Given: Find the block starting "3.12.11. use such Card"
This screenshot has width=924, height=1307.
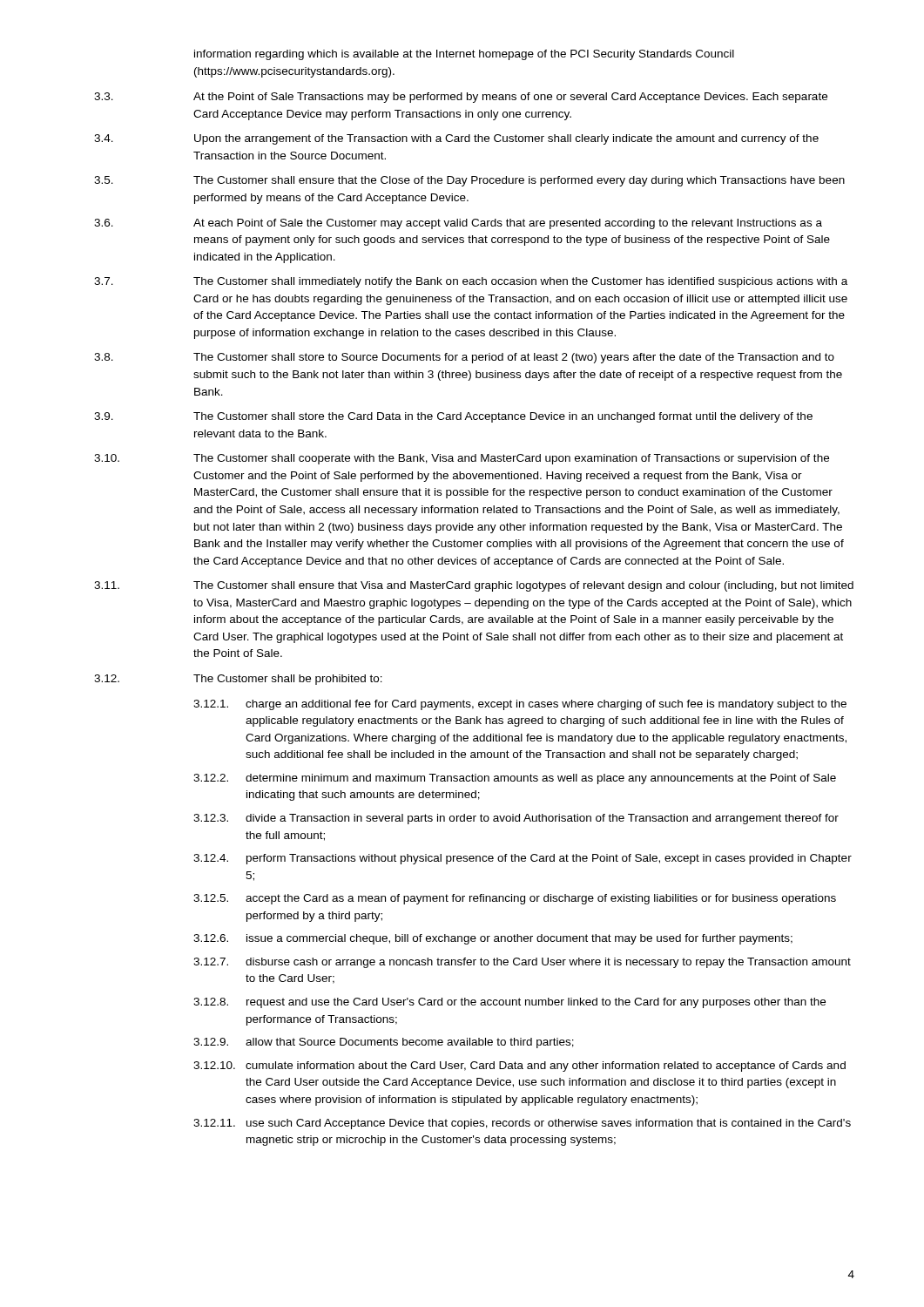Looking at the screenshot, I should [x=524, y=1131].
